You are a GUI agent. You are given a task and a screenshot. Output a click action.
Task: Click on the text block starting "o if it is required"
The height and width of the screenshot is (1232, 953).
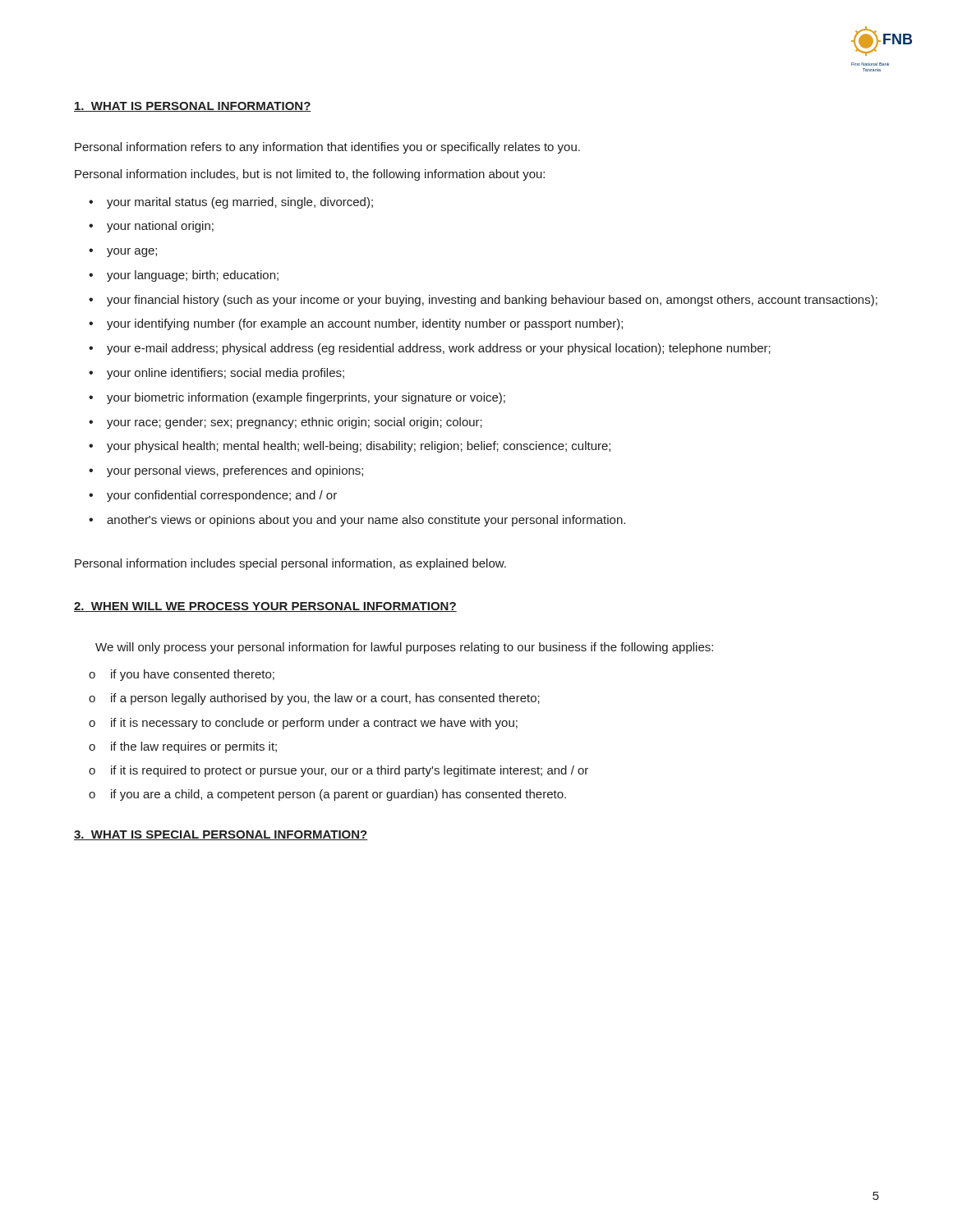[x=484, y=770]
